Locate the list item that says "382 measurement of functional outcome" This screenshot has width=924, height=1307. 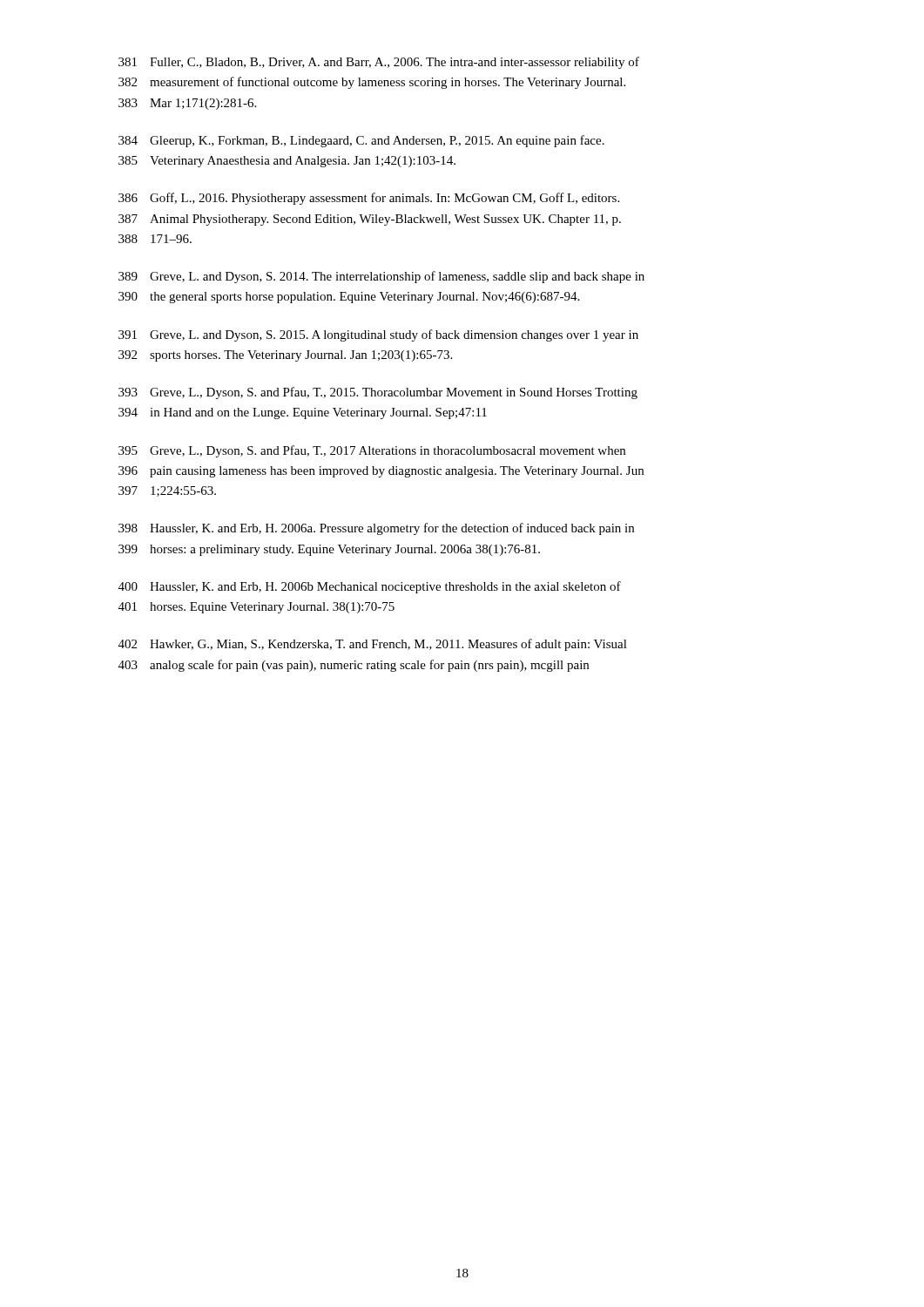(x=462, y=83)
